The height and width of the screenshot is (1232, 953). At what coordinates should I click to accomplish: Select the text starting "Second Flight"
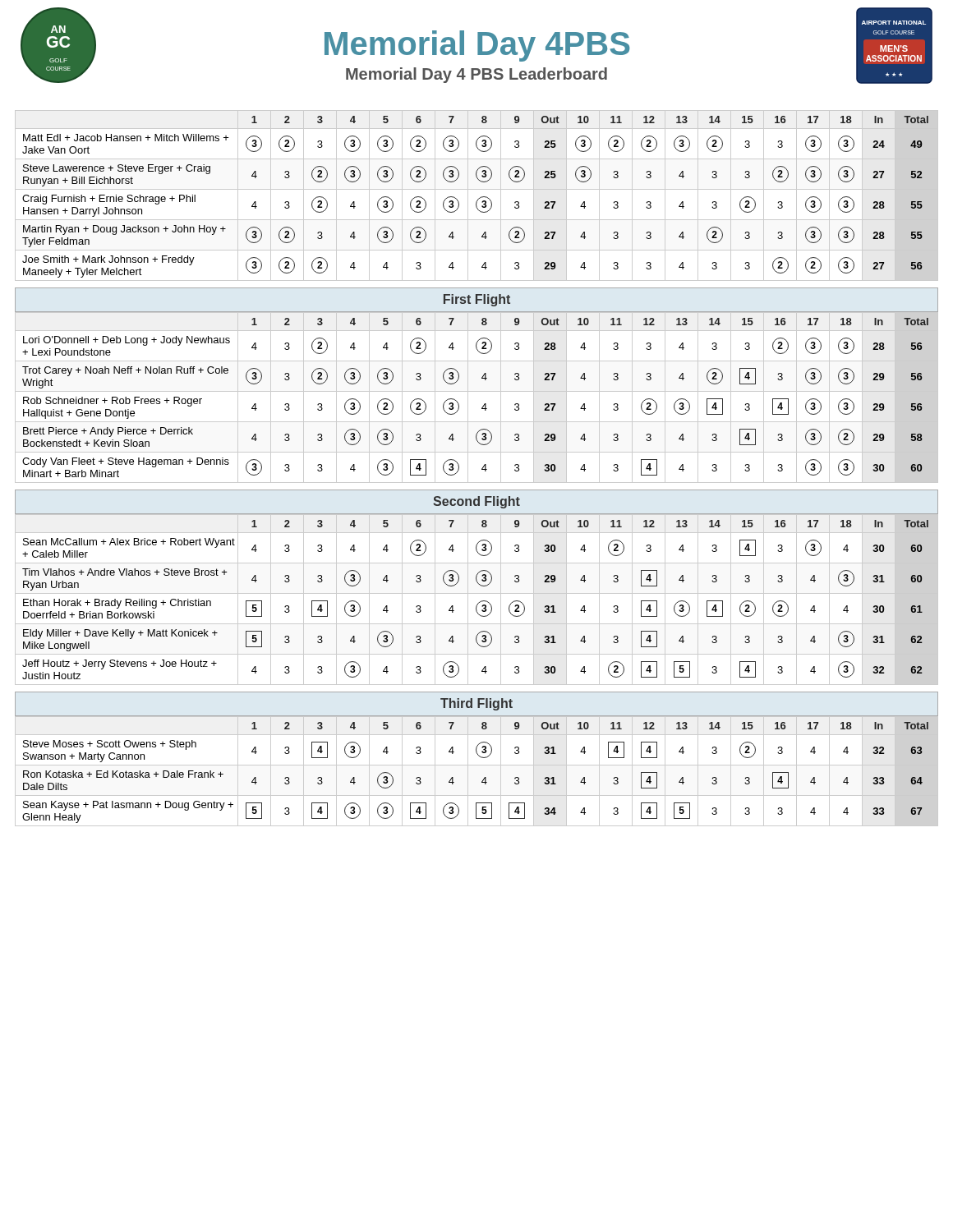point(476,501)
